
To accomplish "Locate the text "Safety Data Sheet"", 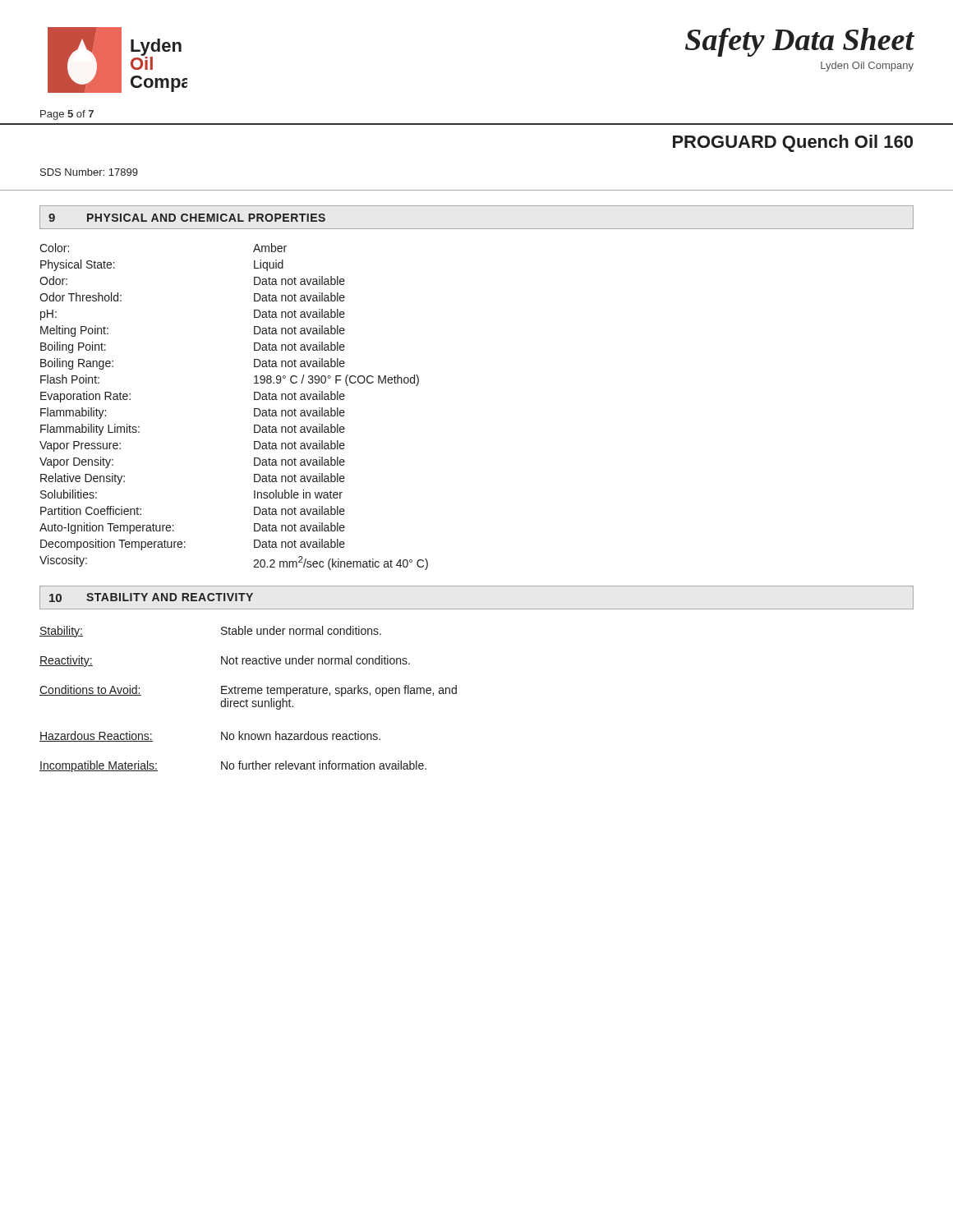I will pyautogui.click(x=799, y=40).
